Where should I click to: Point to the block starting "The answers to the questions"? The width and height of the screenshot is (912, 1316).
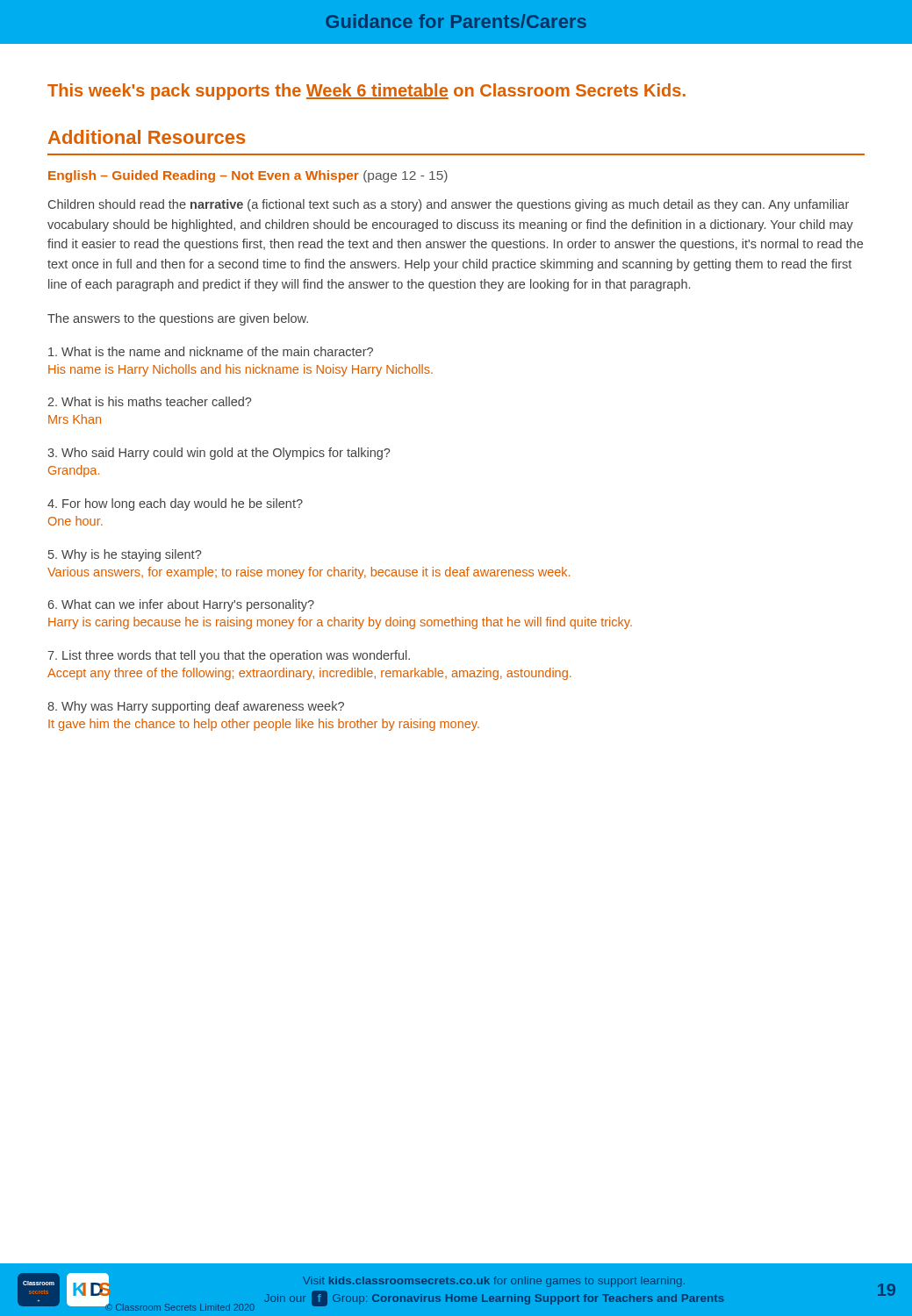(178, 319)
